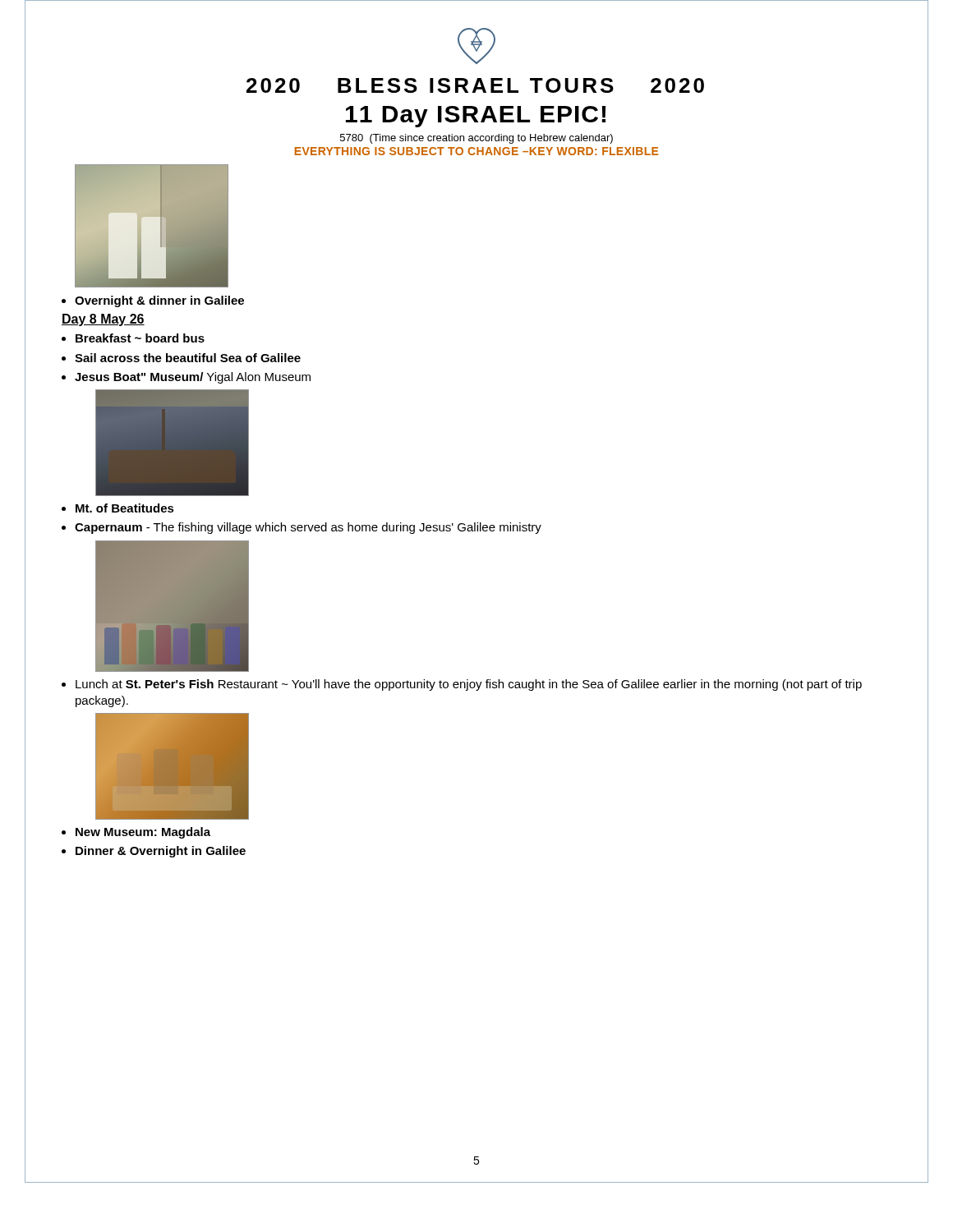Select the list item that reads "Overnight & dinner in Galilee"
This screenshot has height=1232, width=953.
pos(160,300)
